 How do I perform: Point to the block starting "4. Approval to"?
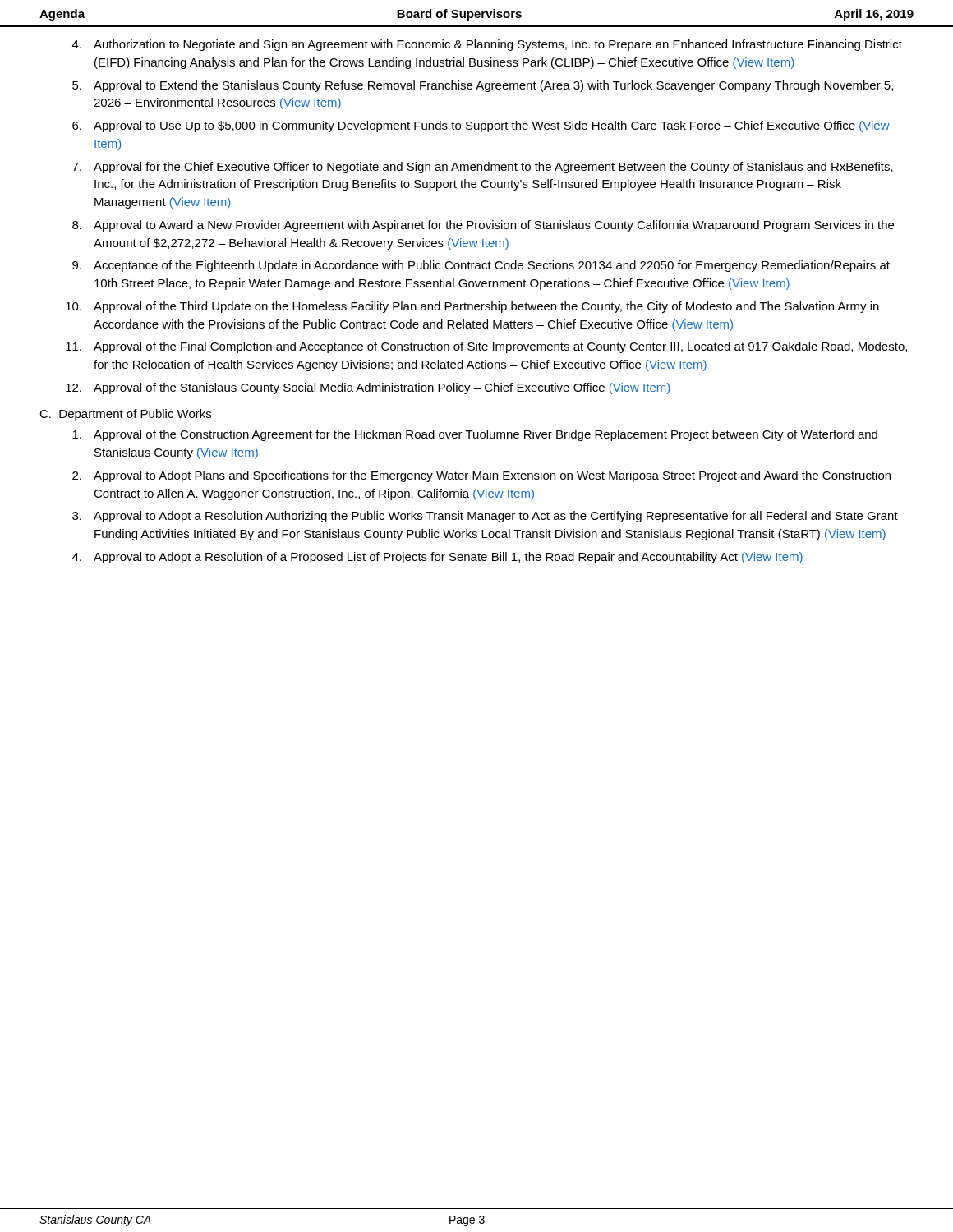(476, 557)
